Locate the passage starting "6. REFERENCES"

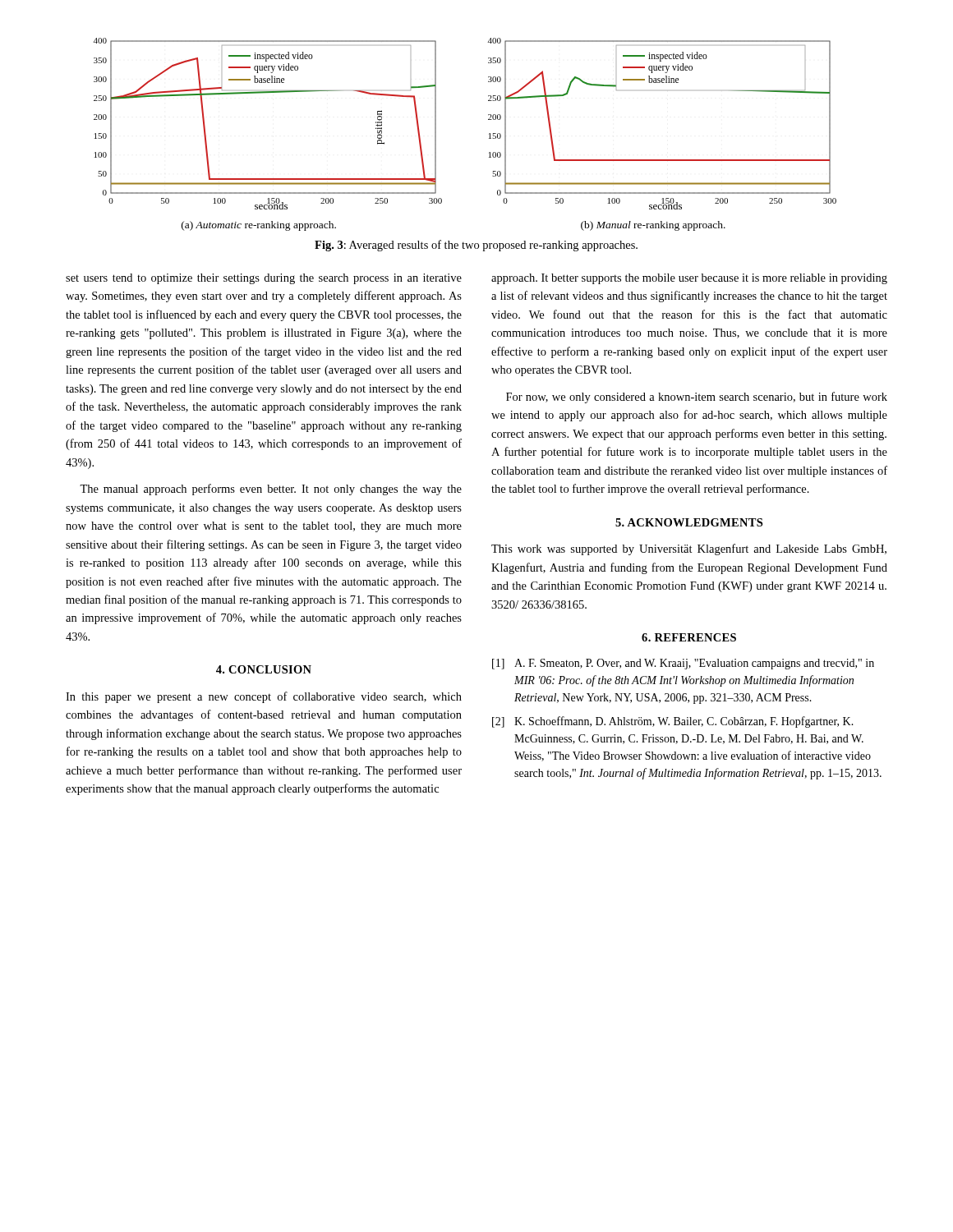click(x=689, y=637)
